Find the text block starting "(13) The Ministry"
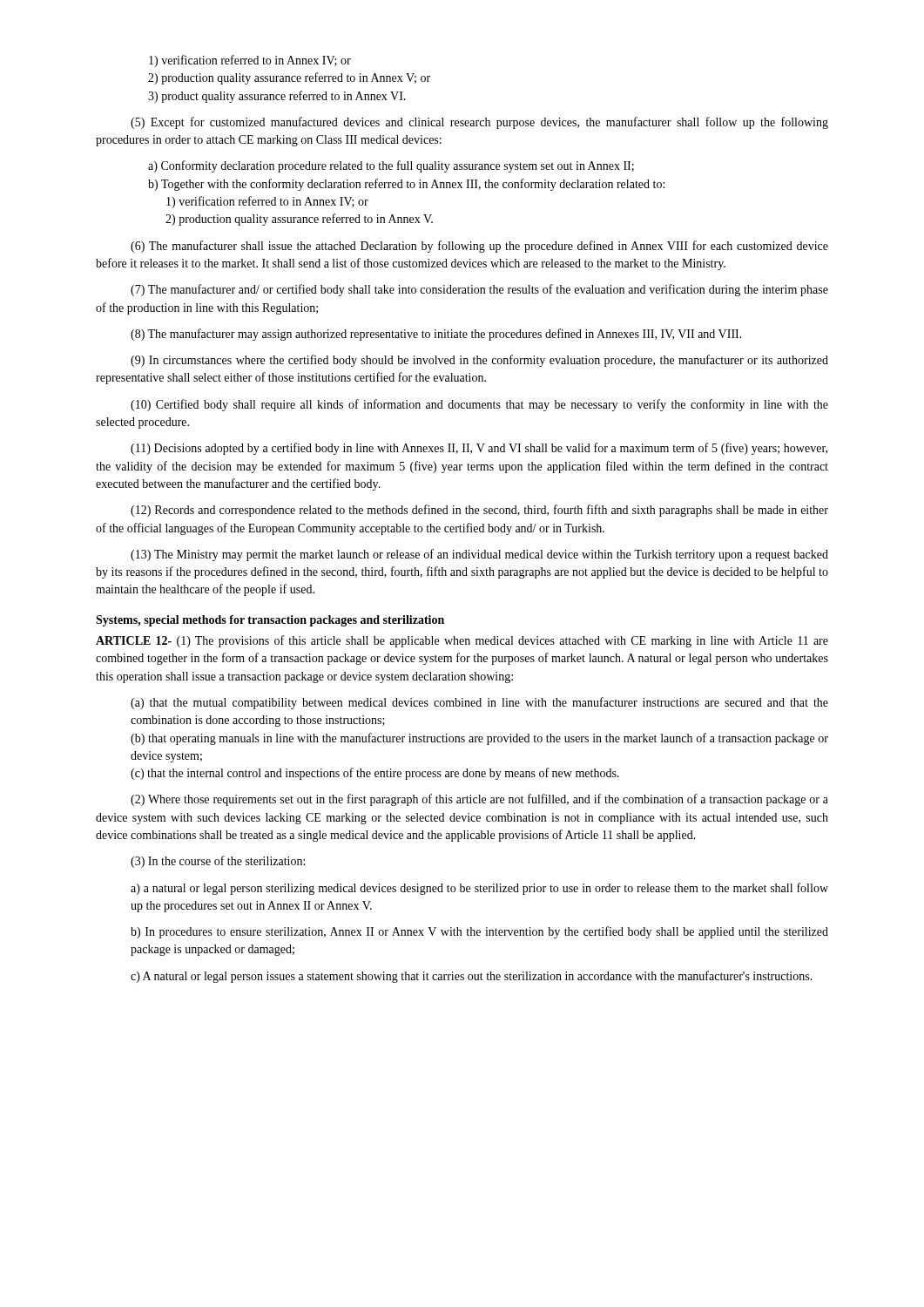This screenshot has height=1307, width=924. pos(462,573)
